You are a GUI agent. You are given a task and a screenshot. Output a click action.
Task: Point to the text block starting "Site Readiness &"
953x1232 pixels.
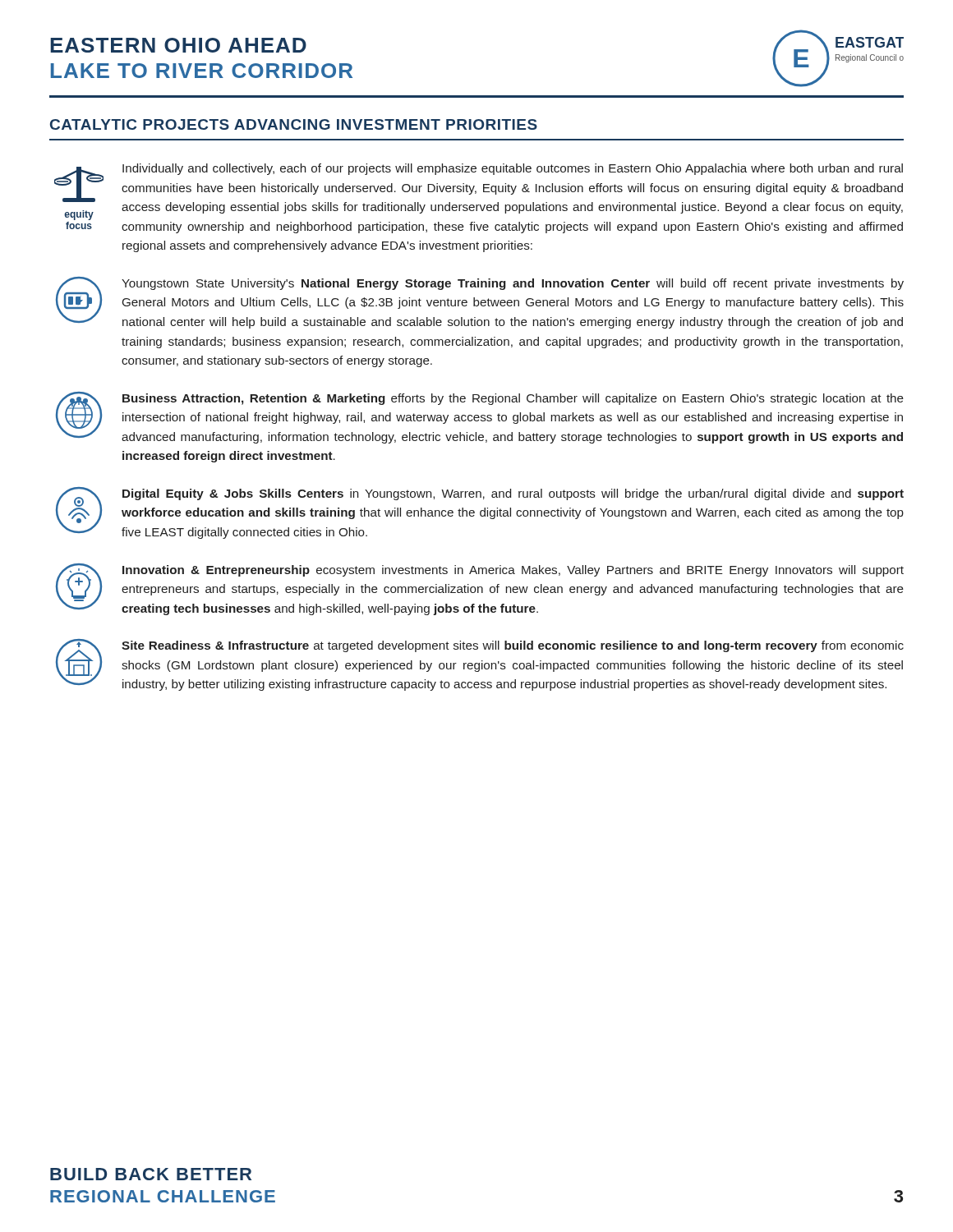pos(513,665)
